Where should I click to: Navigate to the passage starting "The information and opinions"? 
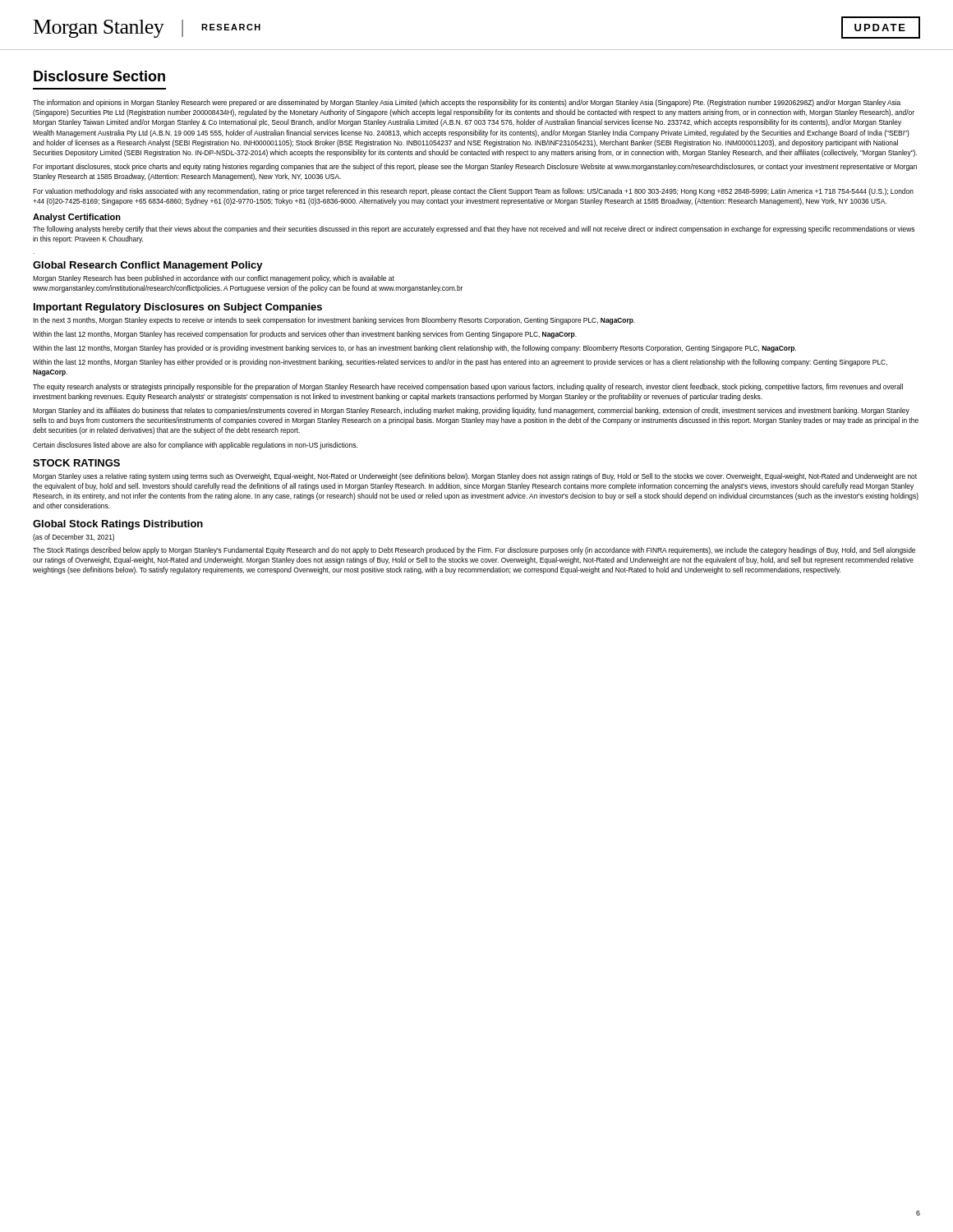475,128
